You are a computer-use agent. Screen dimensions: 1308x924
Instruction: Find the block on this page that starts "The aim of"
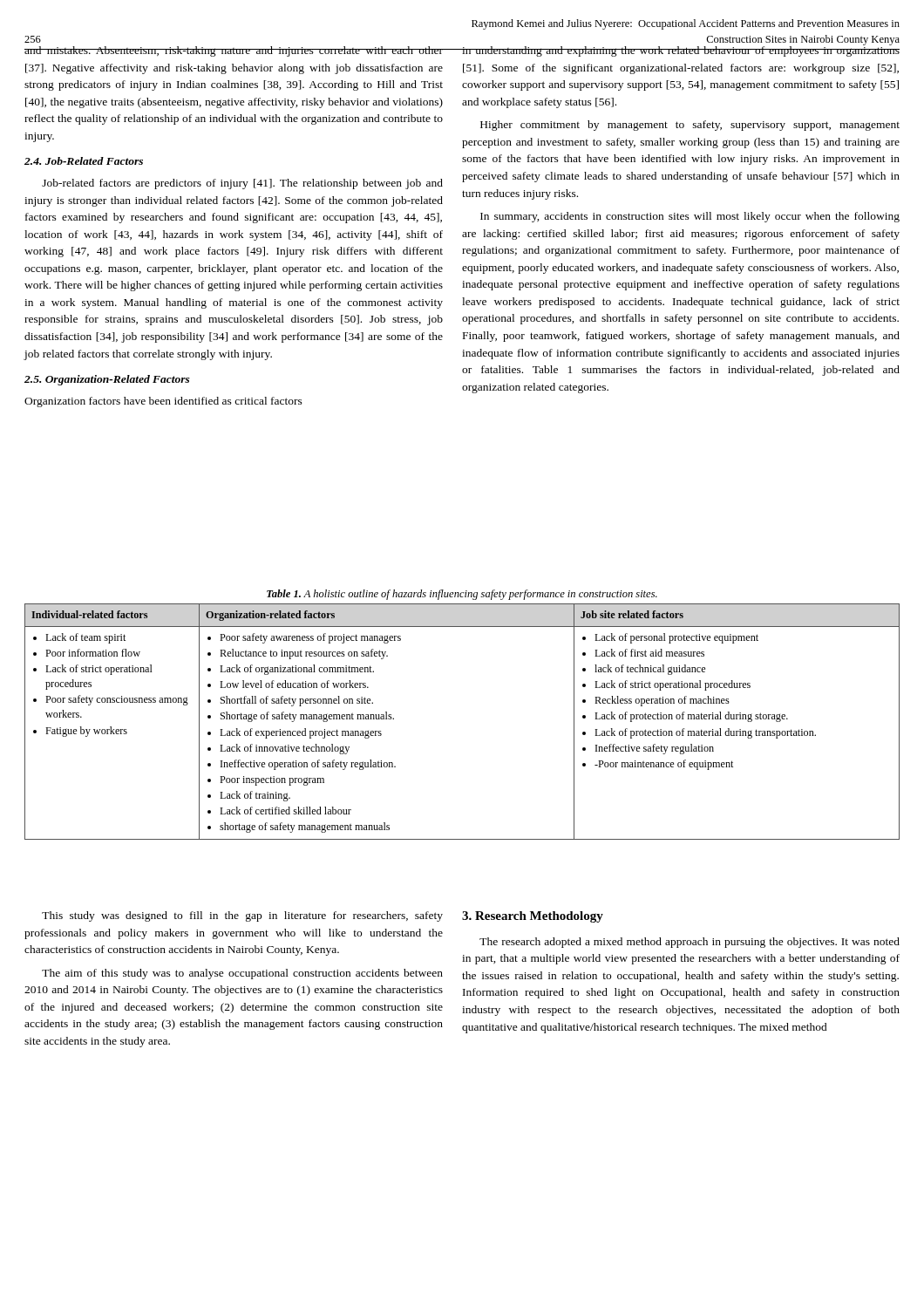pyautogui.click(x=234, y=1007)
